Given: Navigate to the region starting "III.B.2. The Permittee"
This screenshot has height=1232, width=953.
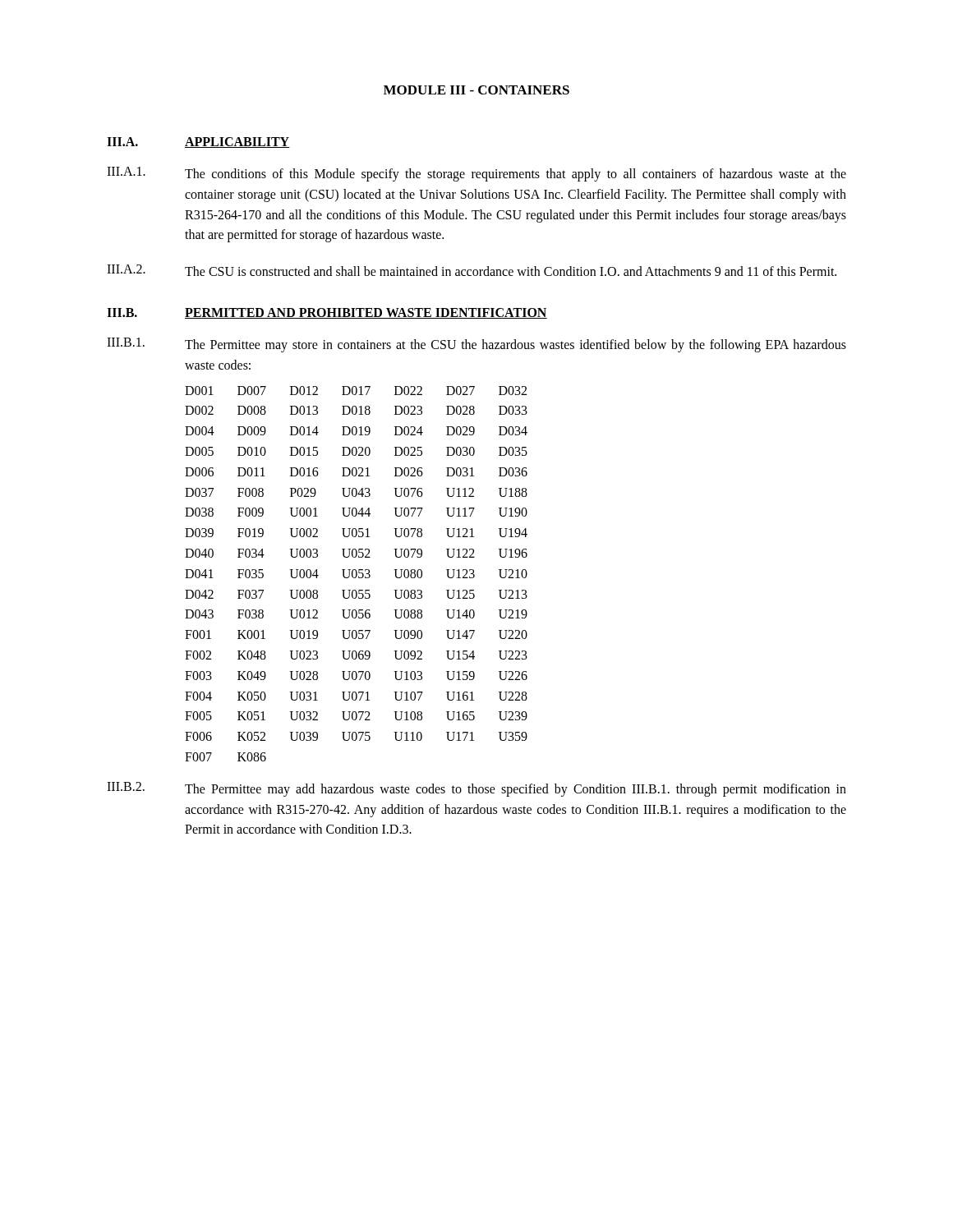Looking at the screenshot, I should click(476, 810).
